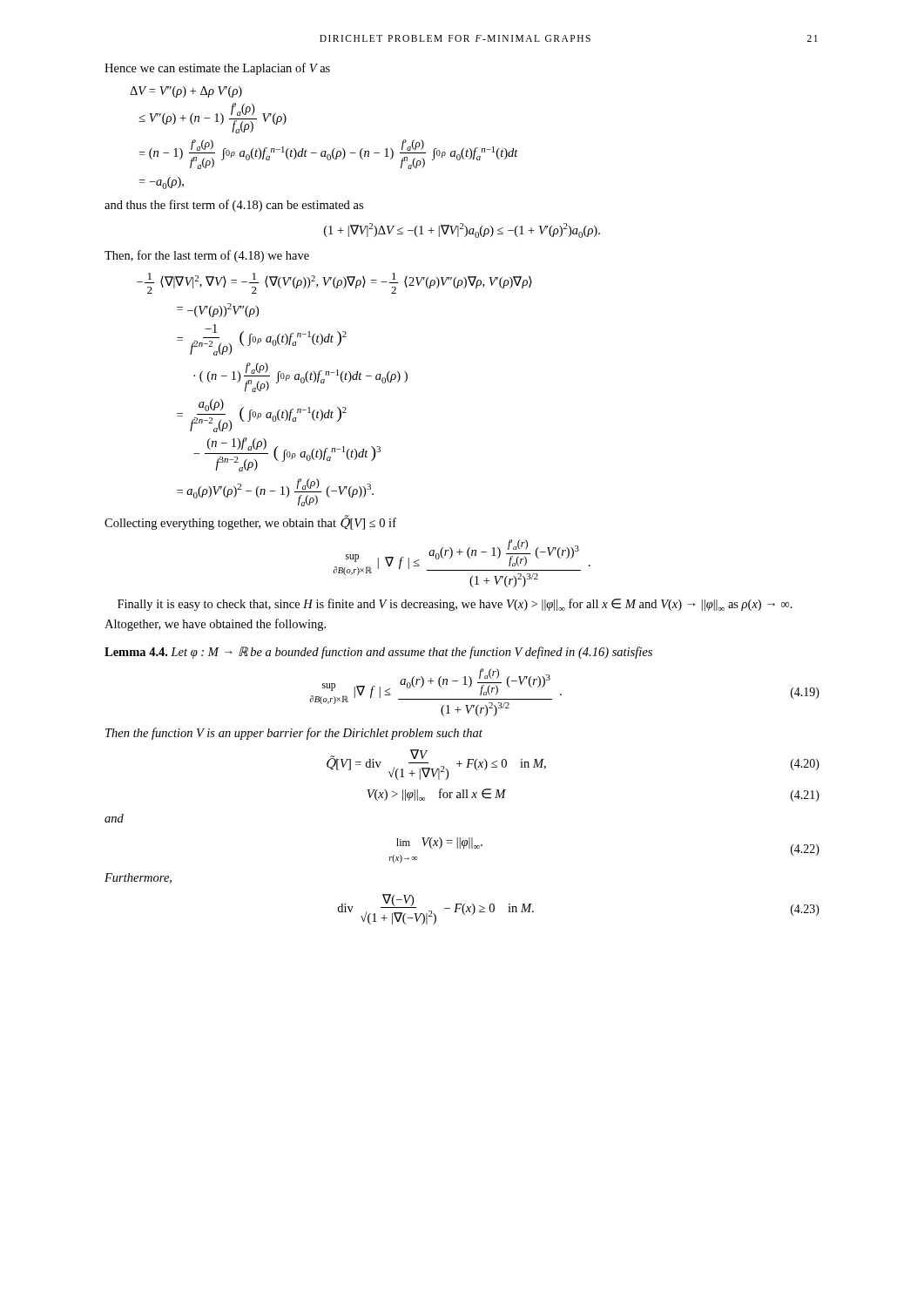Locate the block starting "Q̃[V] = div ∇V √(1 + |∇V|2) +"

pyautogui.click(x=462, y=764)
